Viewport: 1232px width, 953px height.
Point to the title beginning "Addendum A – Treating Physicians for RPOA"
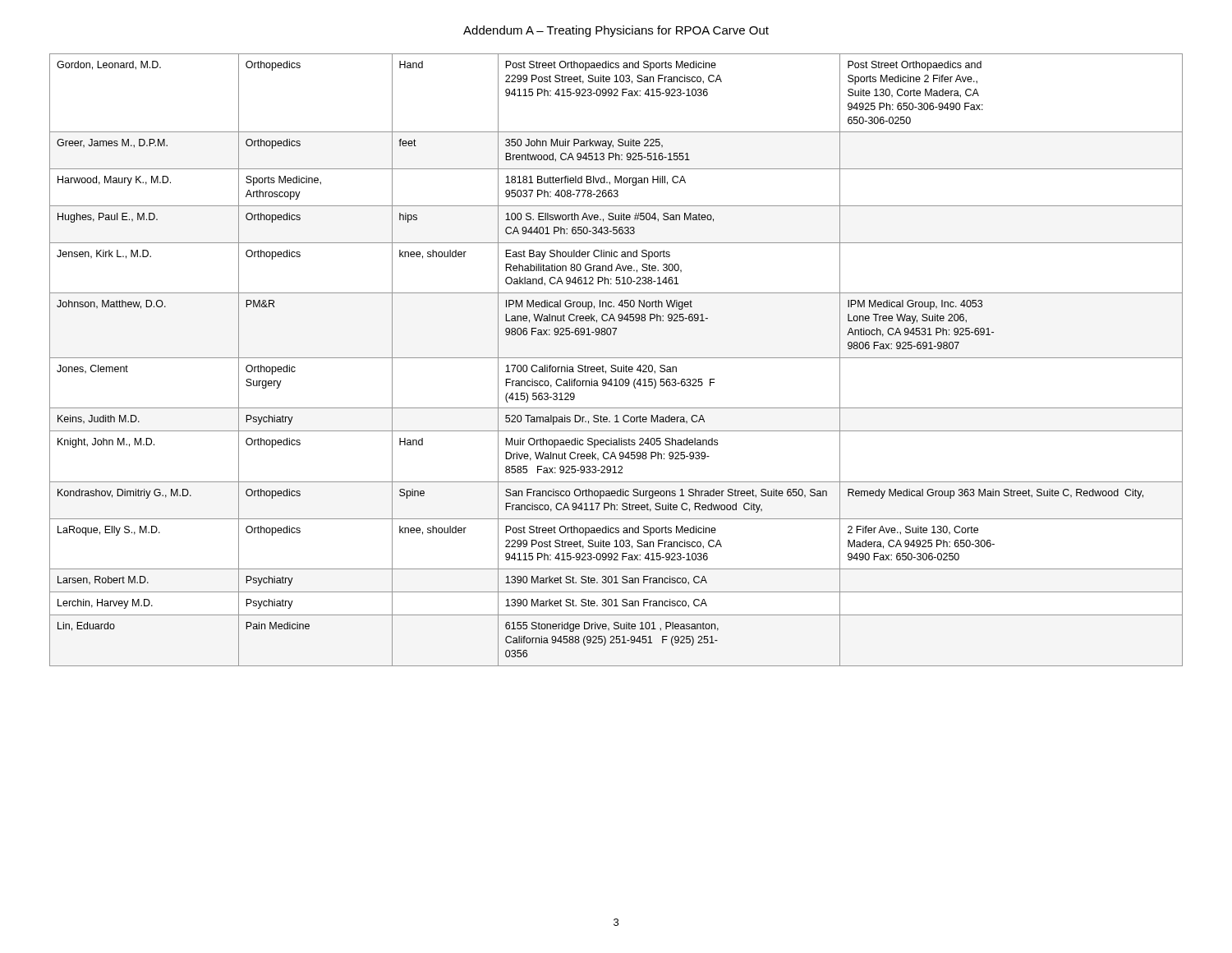coord(616,30)
